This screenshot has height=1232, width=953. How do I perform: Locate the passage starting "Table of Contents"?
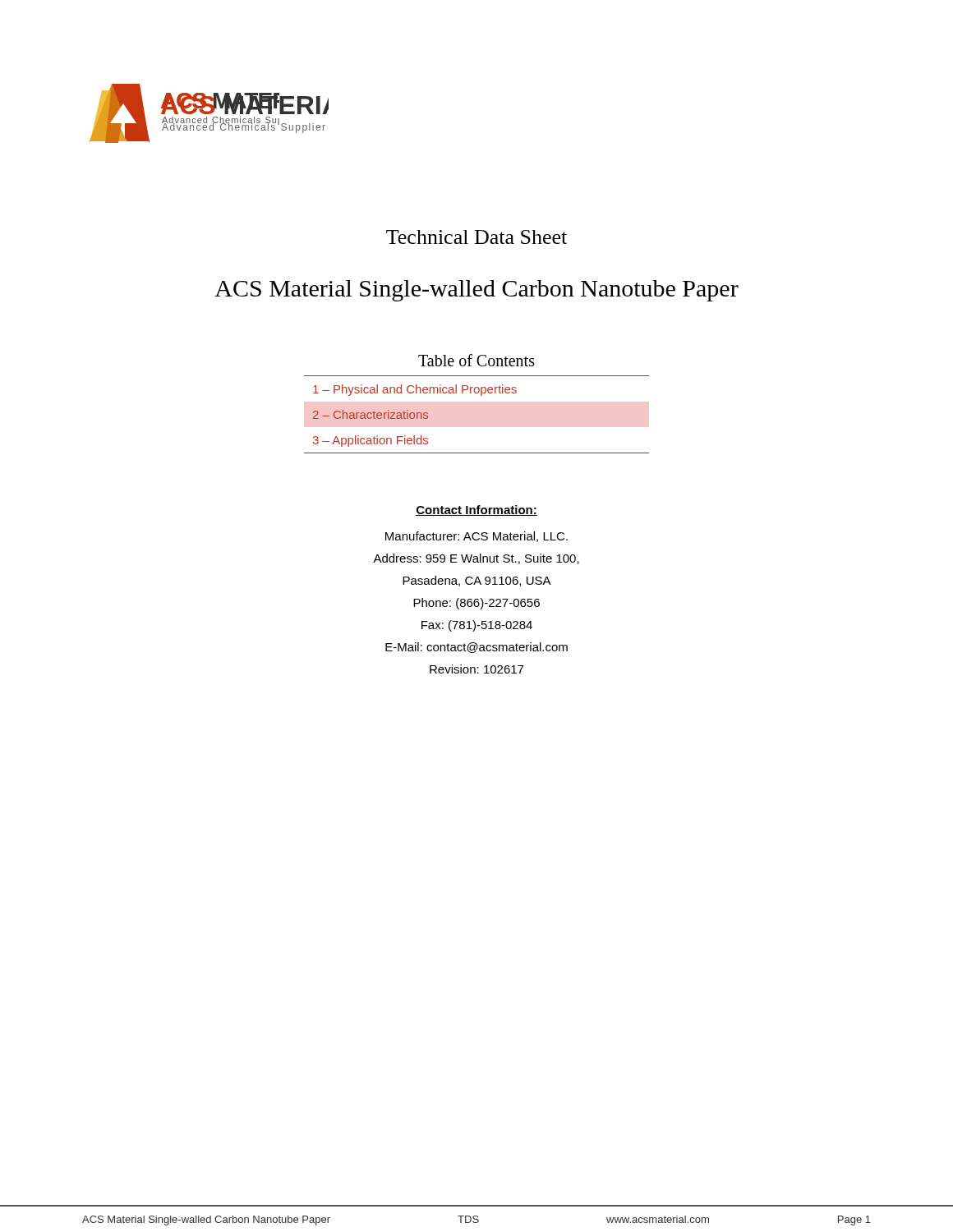[x=476, y=361]
